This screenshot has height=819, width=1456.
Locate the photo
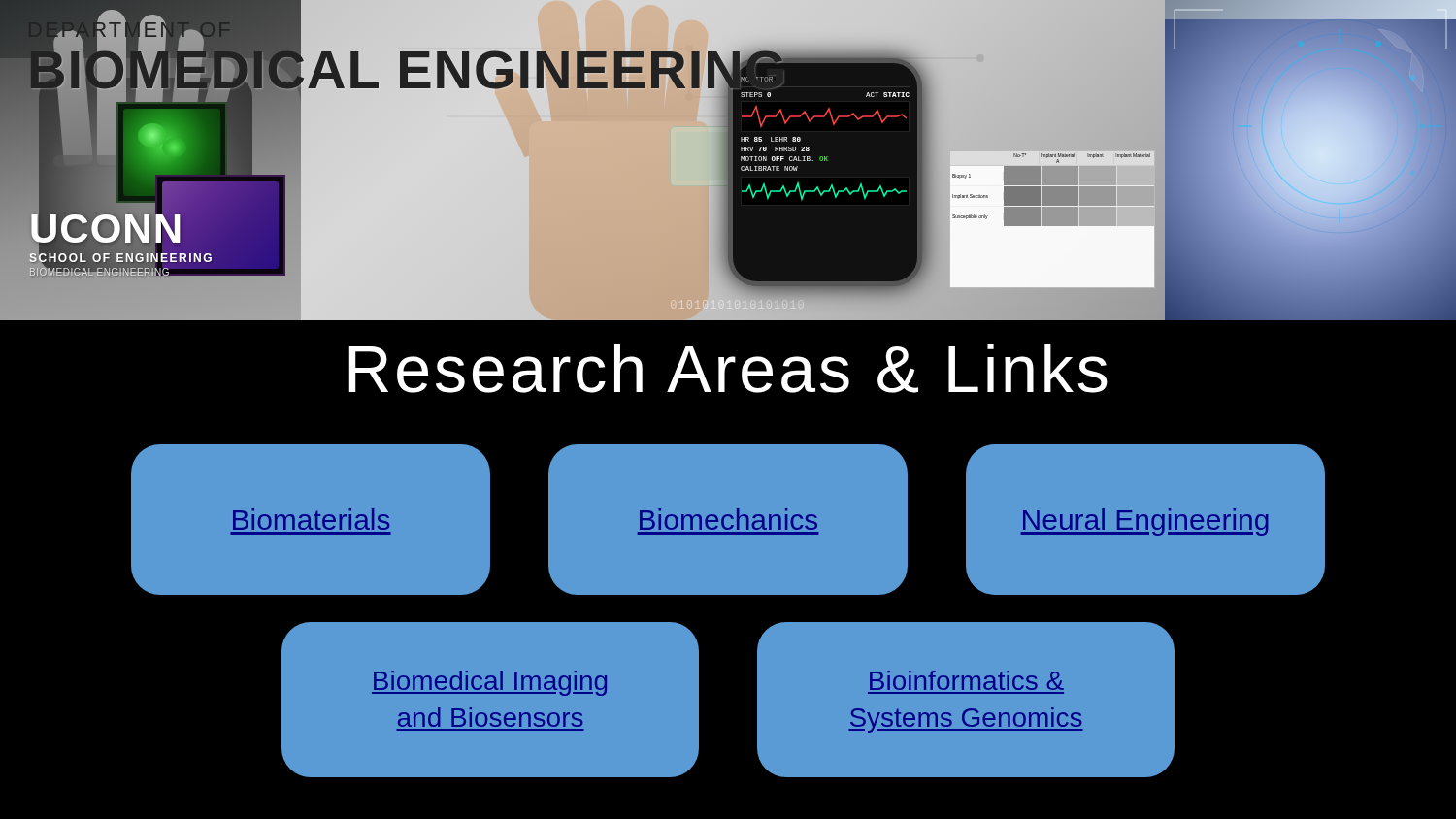(x=728, y=160)
